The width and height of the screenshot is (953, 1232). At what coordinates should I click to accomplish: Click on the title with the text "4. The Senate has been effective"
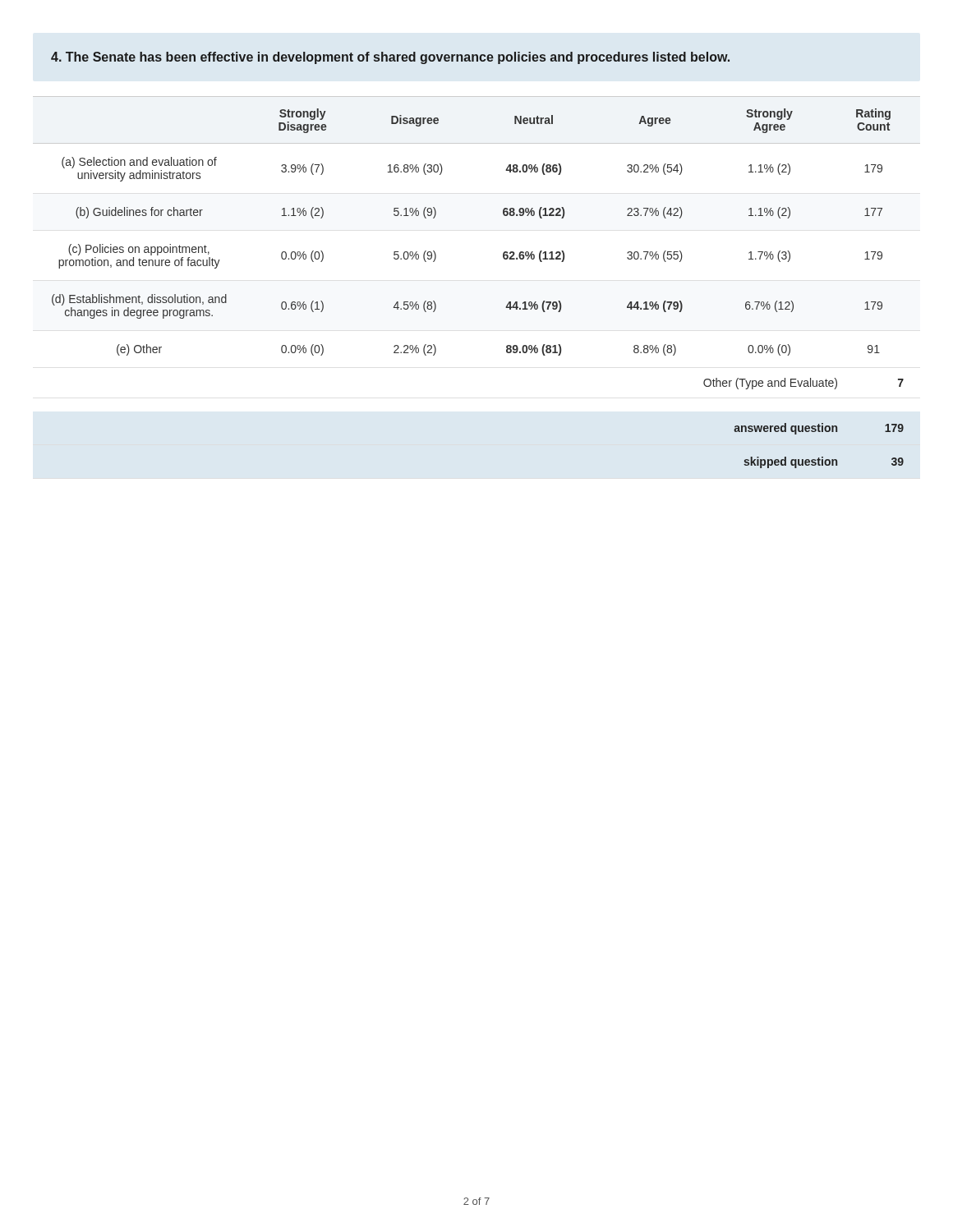pos(476,57)
